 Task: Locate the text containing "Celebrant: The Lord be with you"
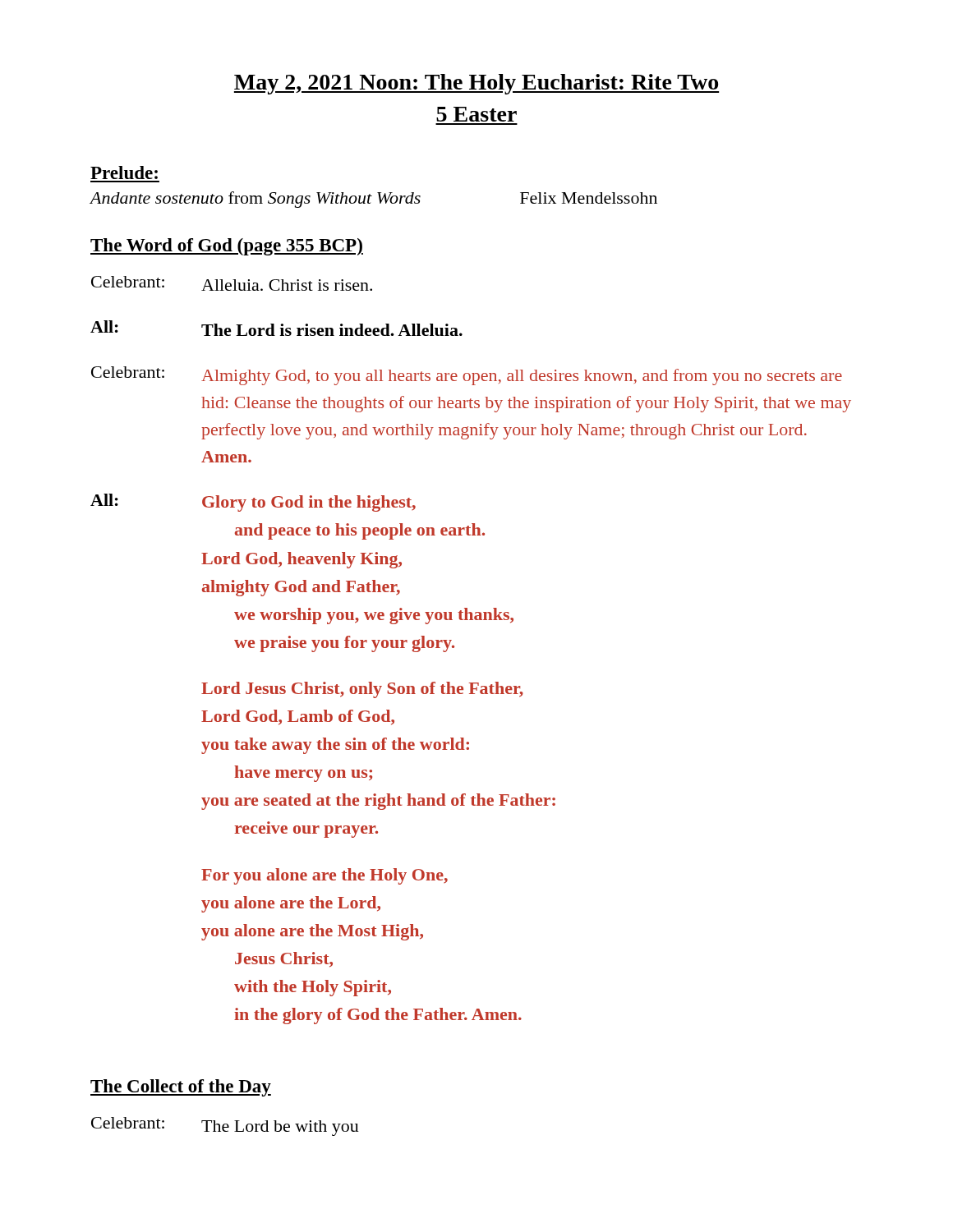pyautogui.click(x=225, y=1126)
